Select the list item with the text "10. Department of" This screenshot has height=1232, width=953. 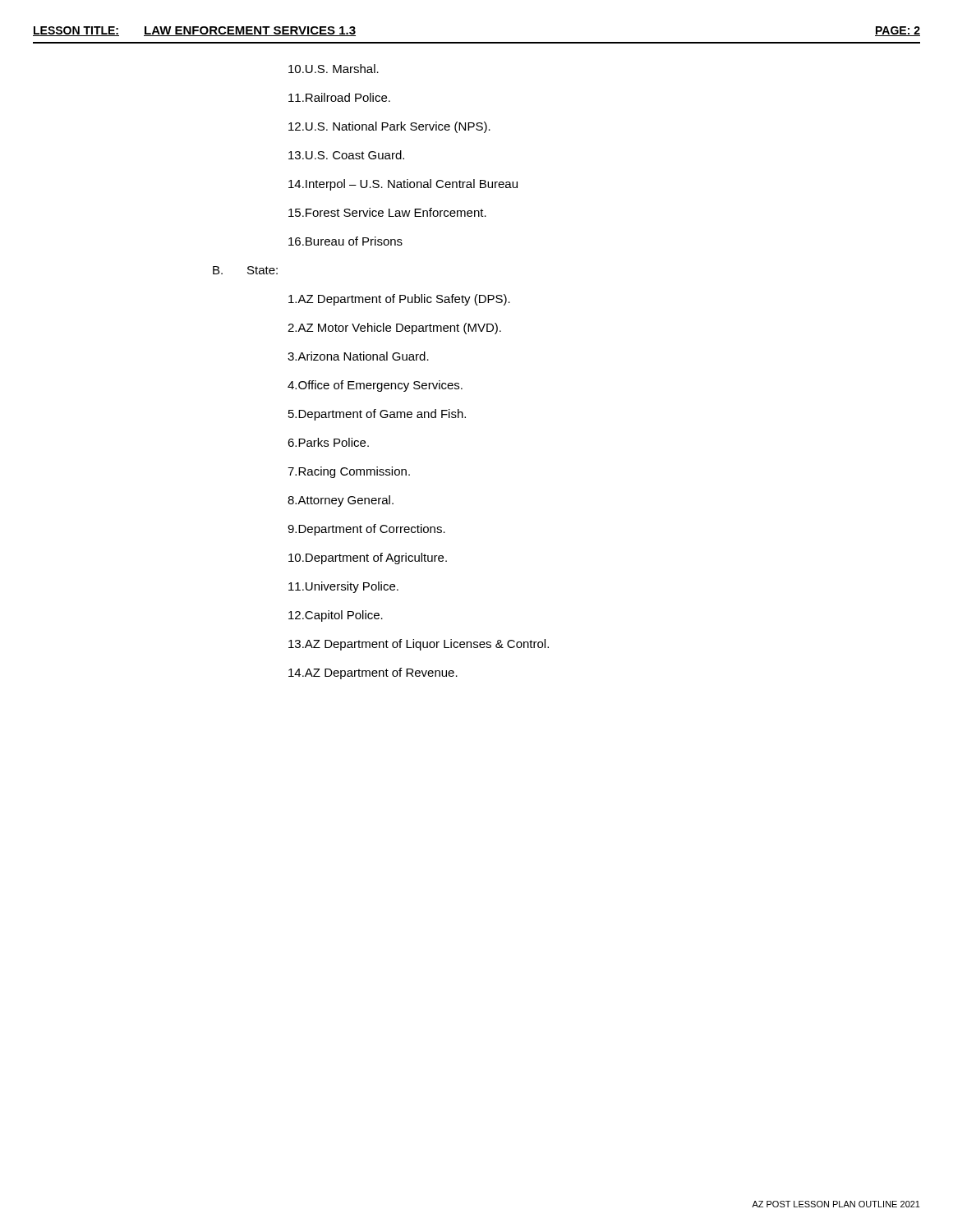coord(368,559)
